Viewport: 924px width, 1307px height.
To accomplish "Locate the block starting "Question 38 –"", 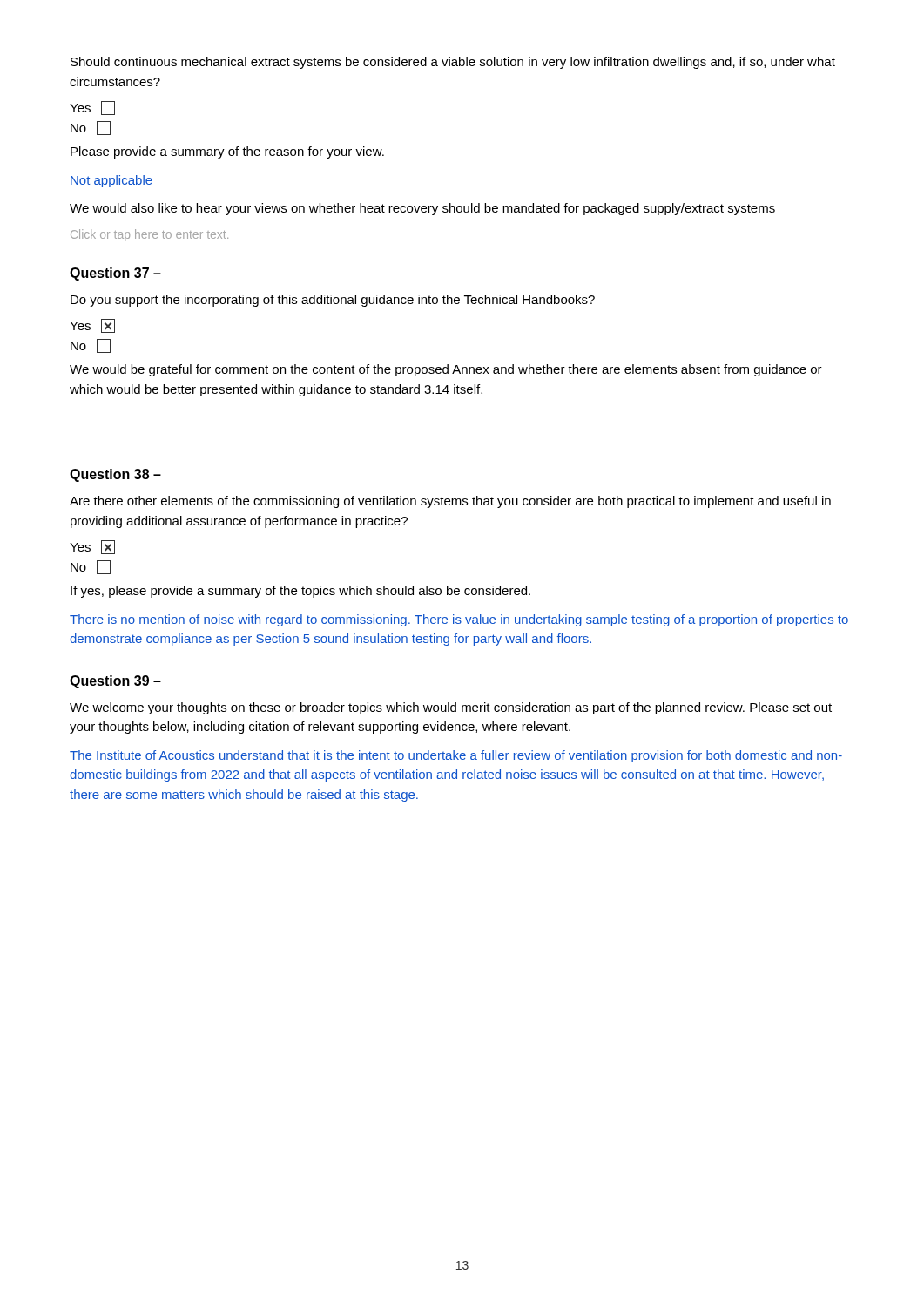I will (x=115, y=474).
